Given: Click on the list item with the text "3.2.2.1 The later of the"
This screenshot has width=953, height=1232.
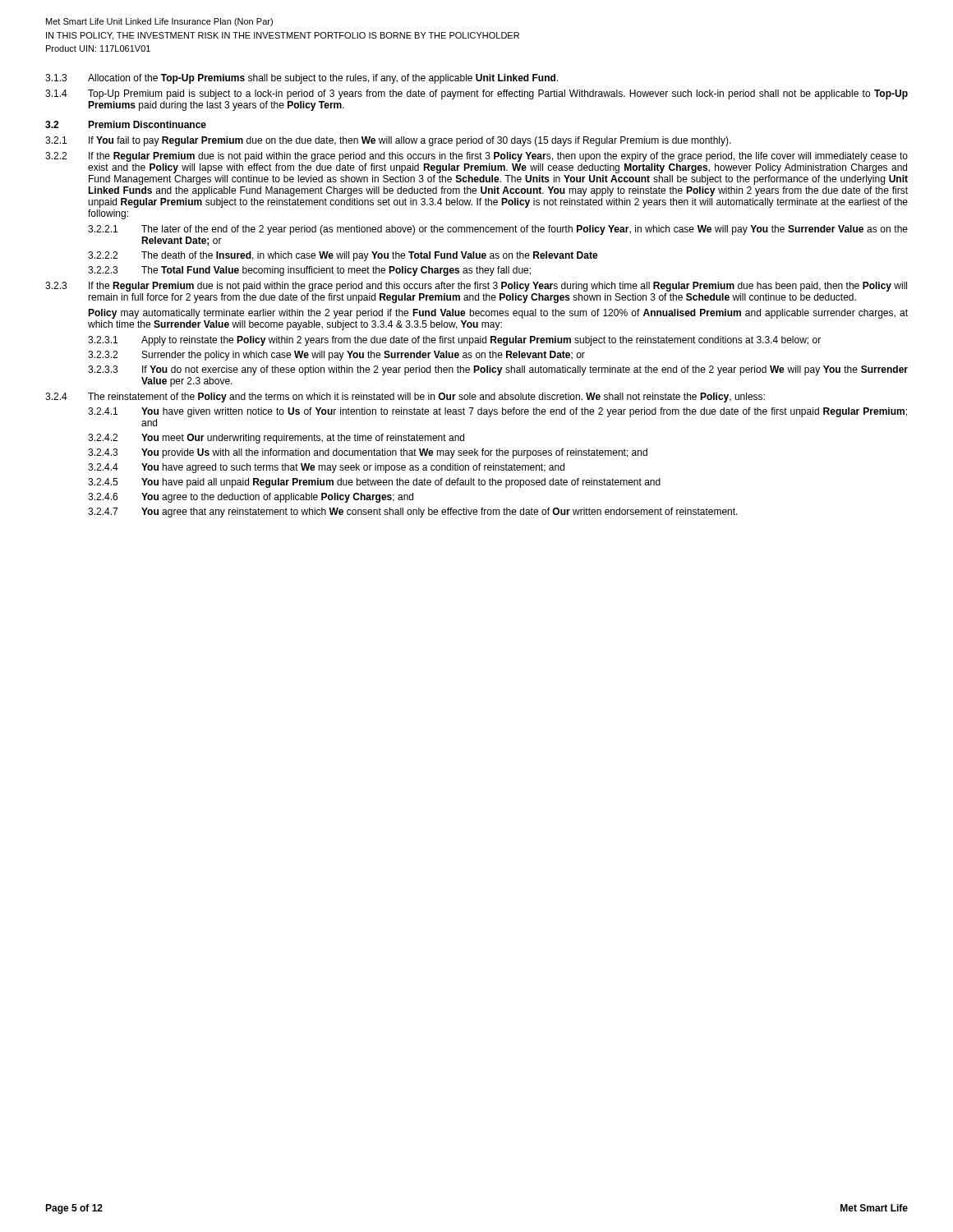Looking at the screenshot, I should [498, 235].
